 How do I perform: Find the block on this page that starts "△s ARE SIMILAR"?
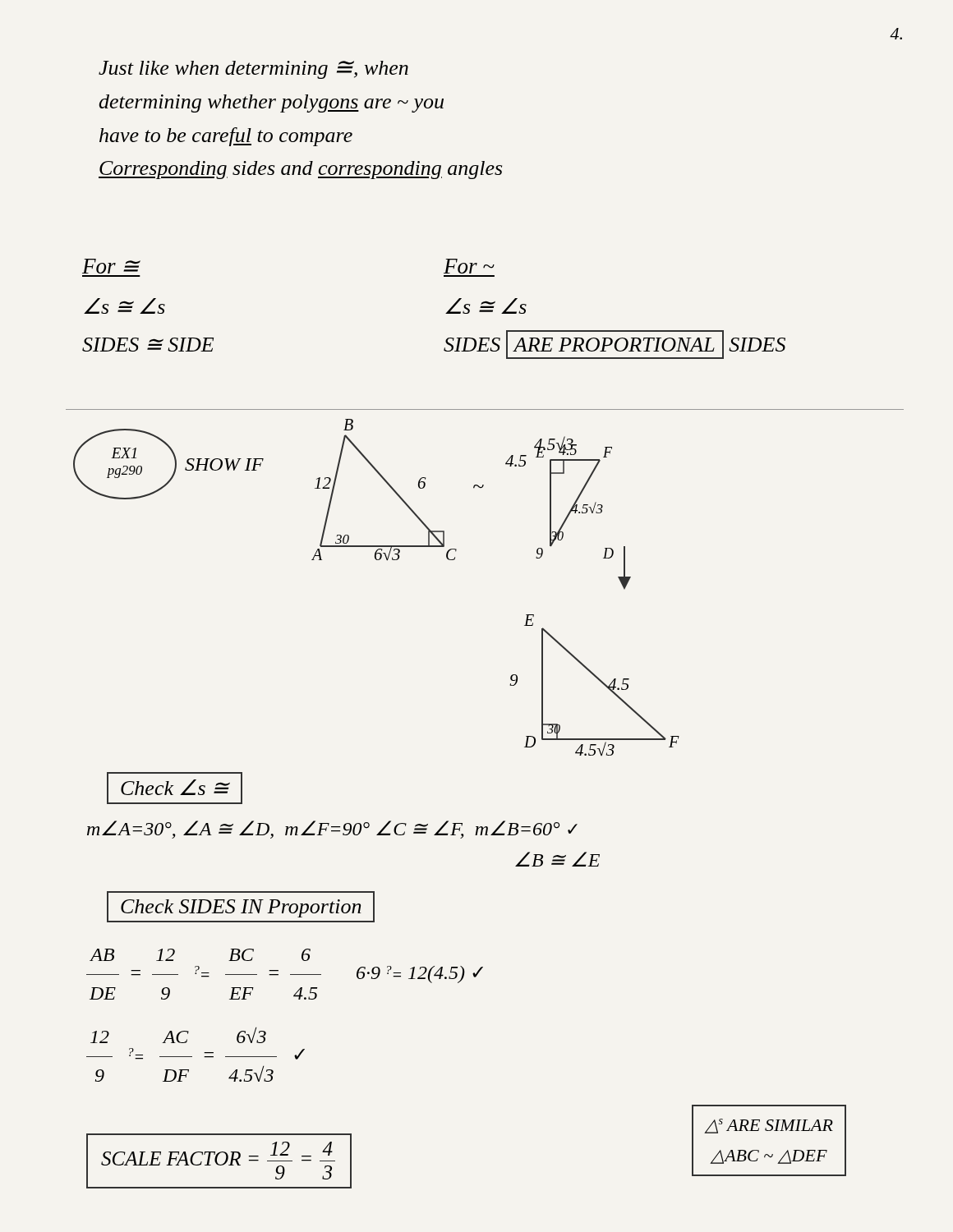coord(769,1140)
